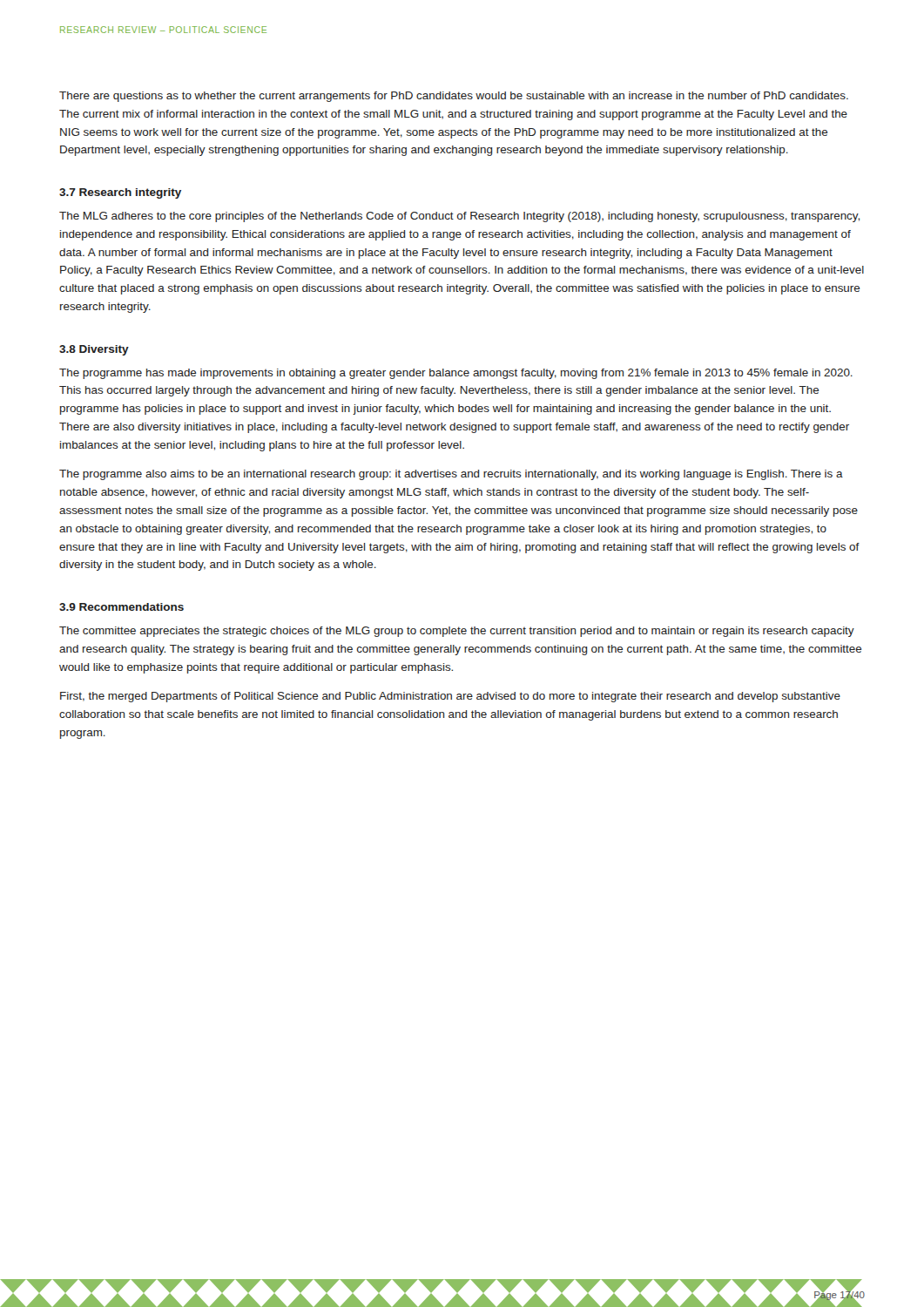Point to the block starting "The programme has made improvements"
The image size is (924, 1307).
tap(456, 408)
